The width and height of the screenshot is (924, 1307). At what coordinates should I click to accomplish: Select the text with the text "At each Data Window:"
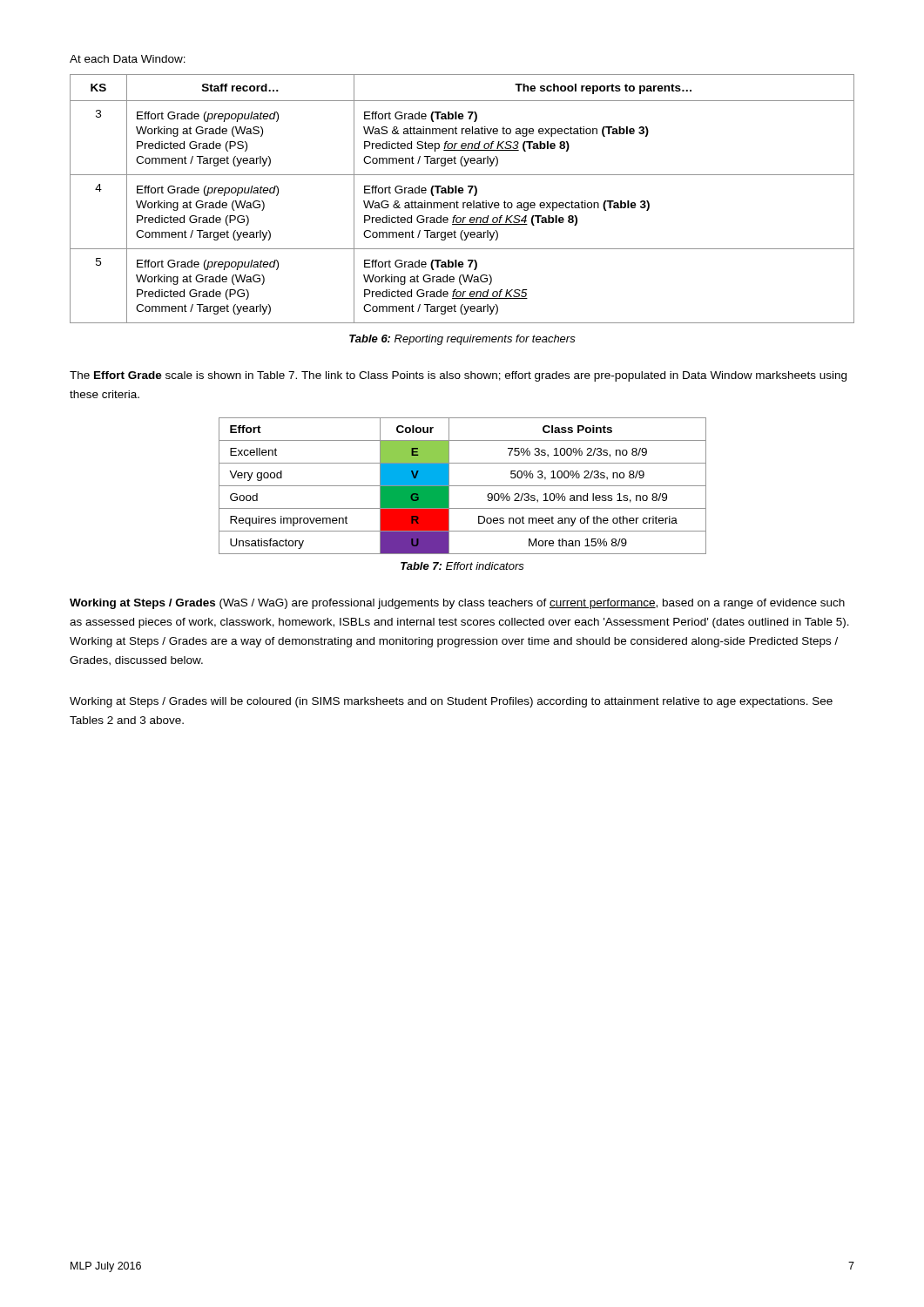(x=128, y=59)
